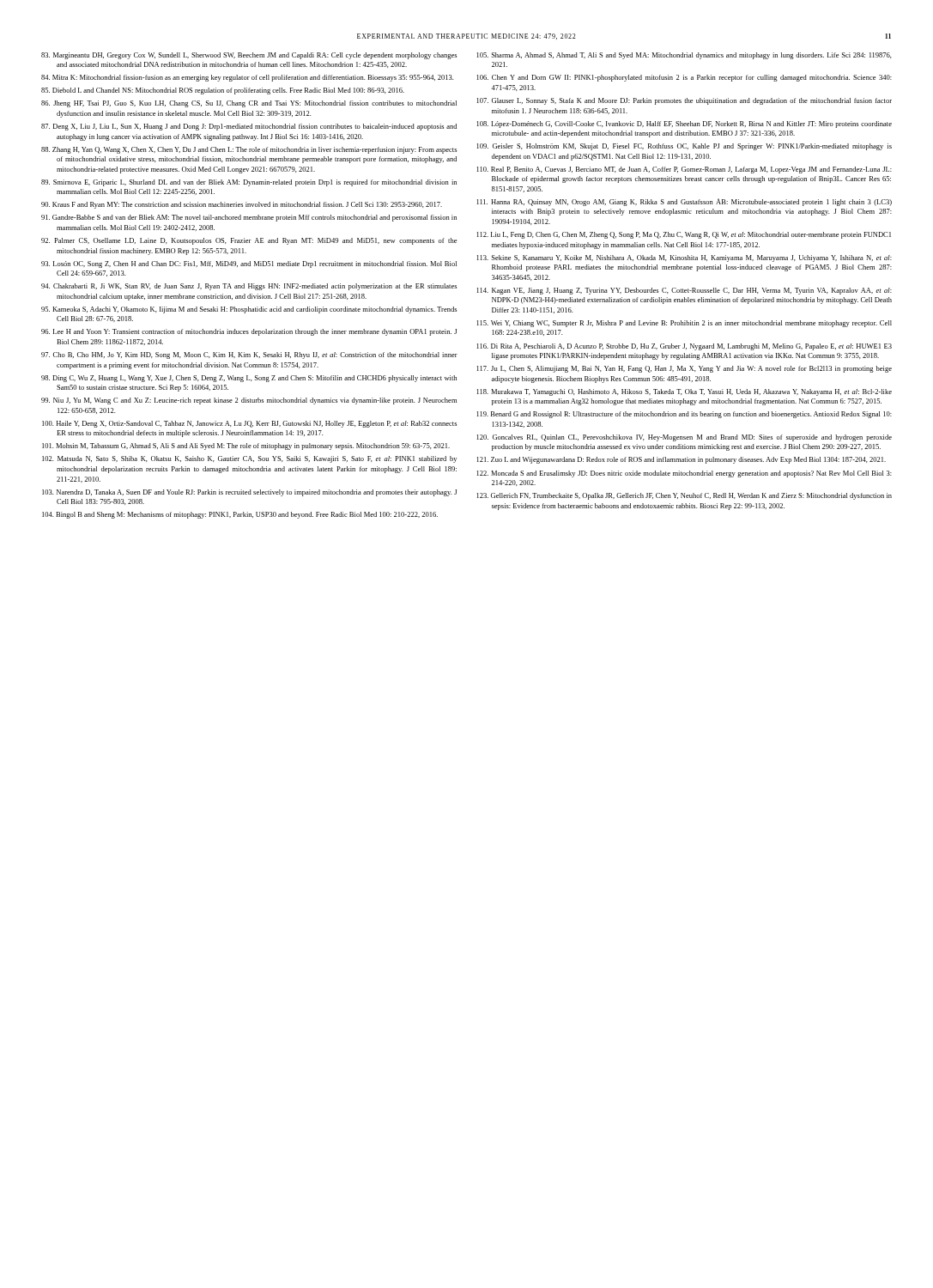Viewport: 933px width, 1288px height.
Task: Locate the block of text that opens with "85. Diebold L and Chandel NS: Mitochondrial"
Action: click(223, 91)
